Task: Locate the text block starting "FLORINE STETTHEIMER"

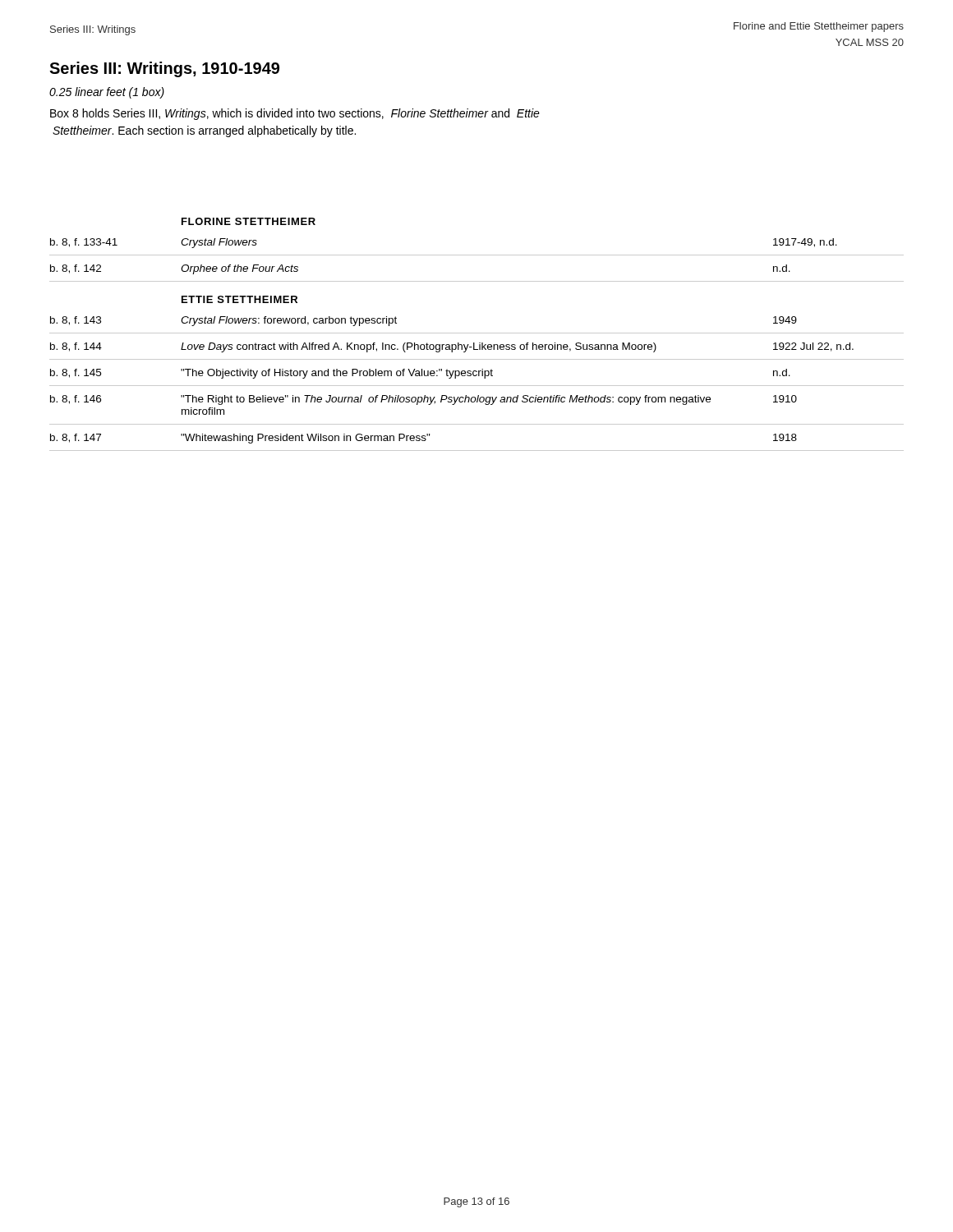Action: point(248,221)
